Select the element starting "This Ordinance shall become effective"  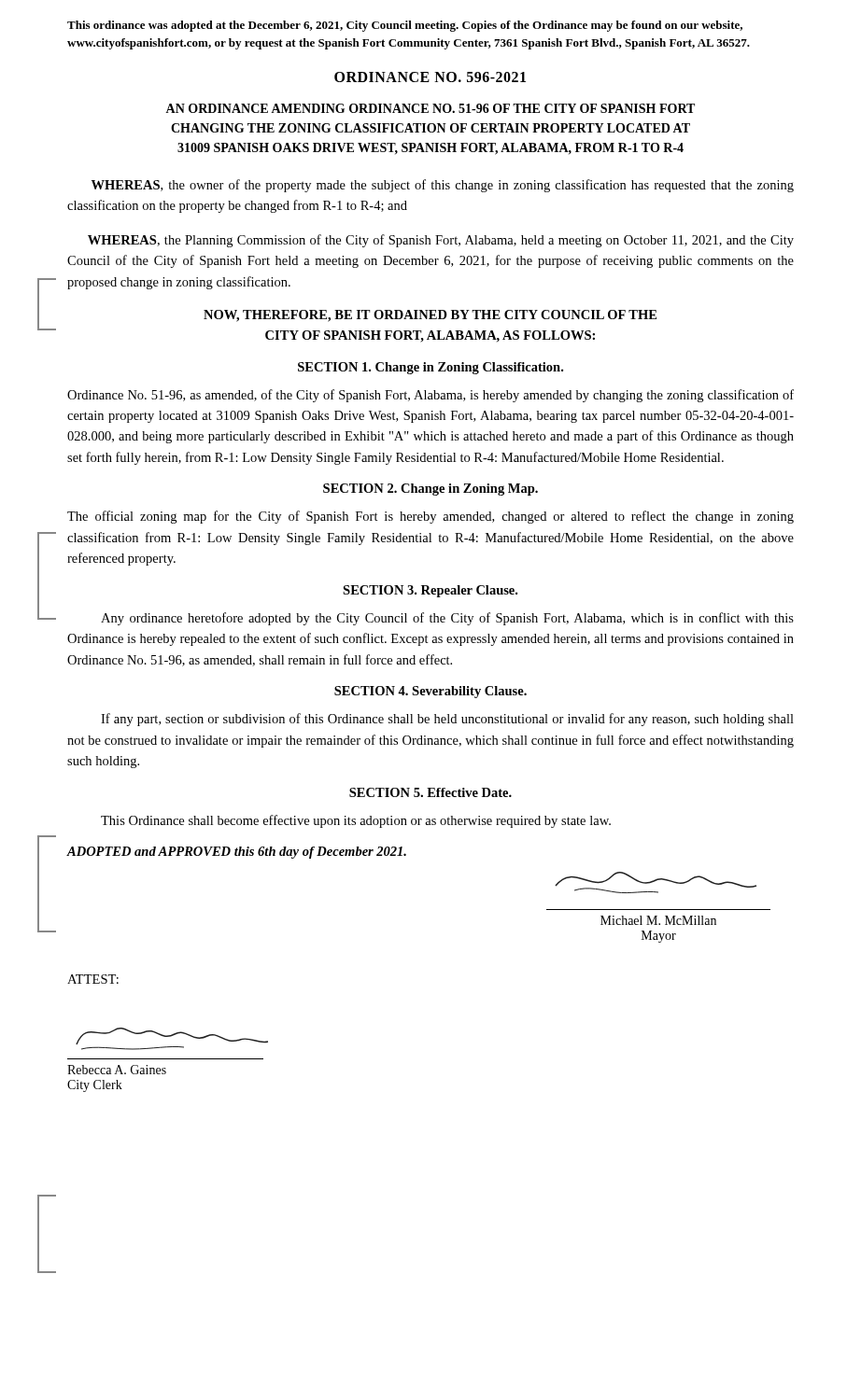pos(356,820)
